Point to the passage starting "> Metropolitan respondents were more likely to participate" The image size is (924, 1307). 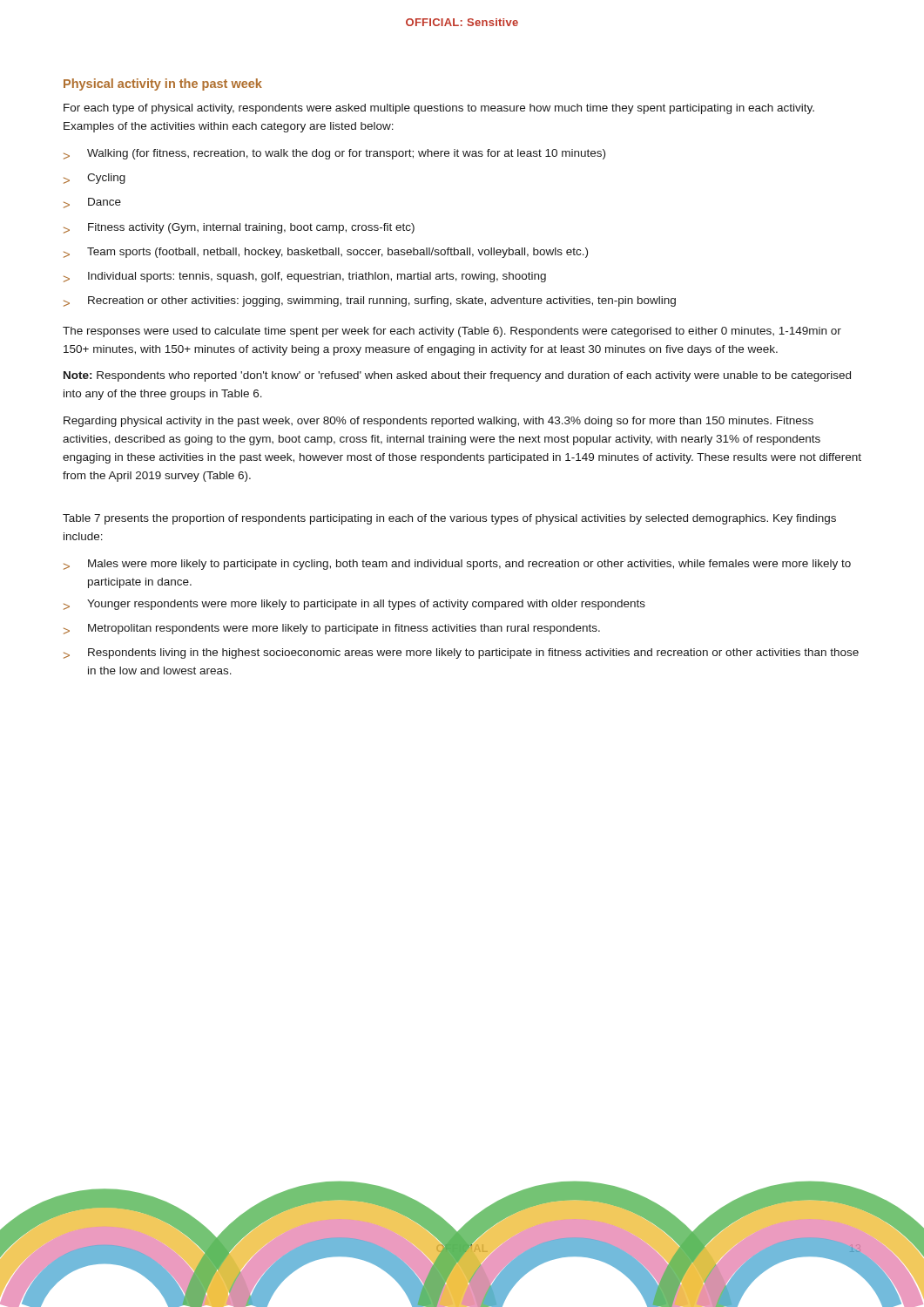pos(462,630)
